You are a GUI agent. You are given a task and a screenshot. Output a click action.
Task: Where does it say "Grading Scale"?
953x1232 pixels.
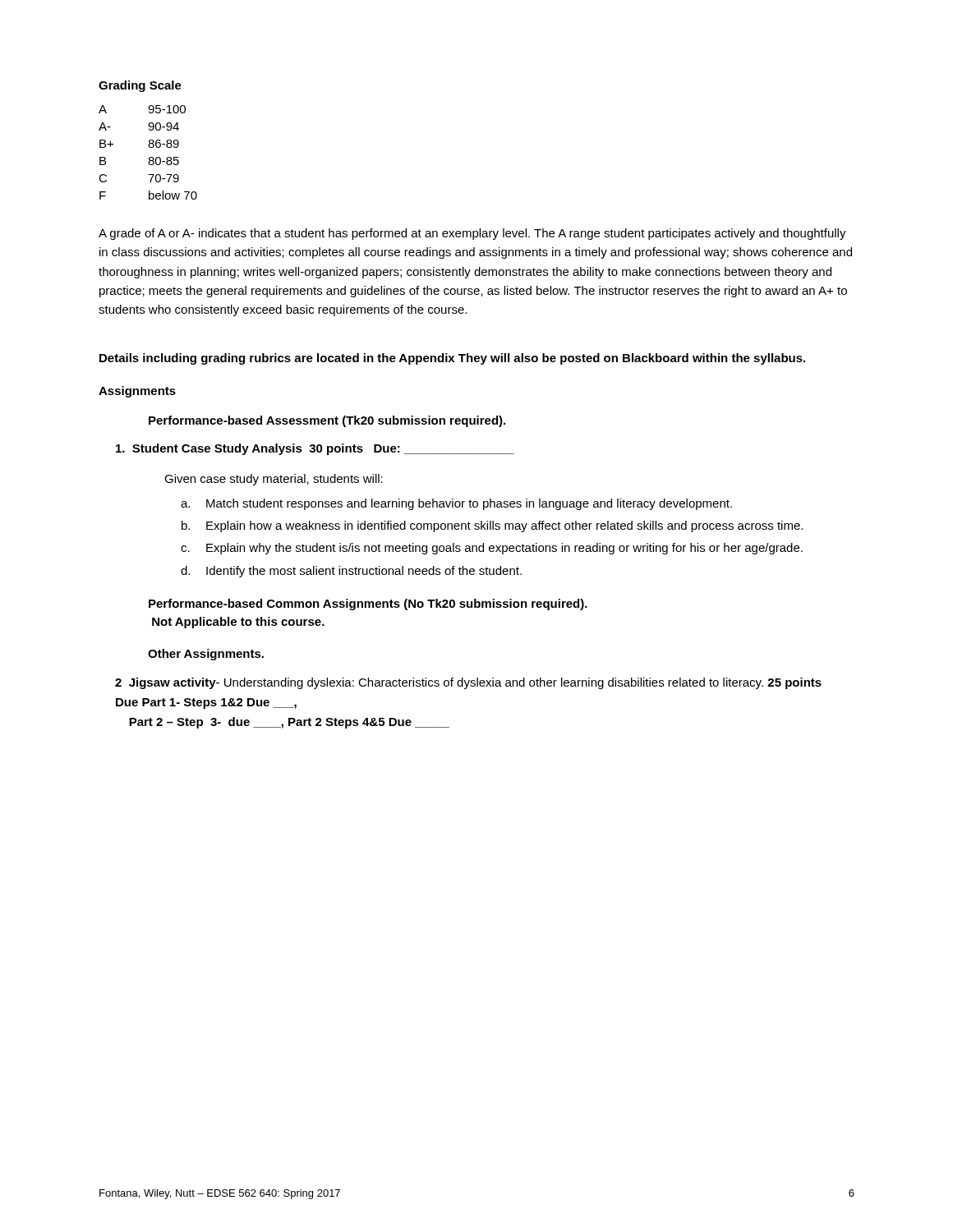point(140,85)
